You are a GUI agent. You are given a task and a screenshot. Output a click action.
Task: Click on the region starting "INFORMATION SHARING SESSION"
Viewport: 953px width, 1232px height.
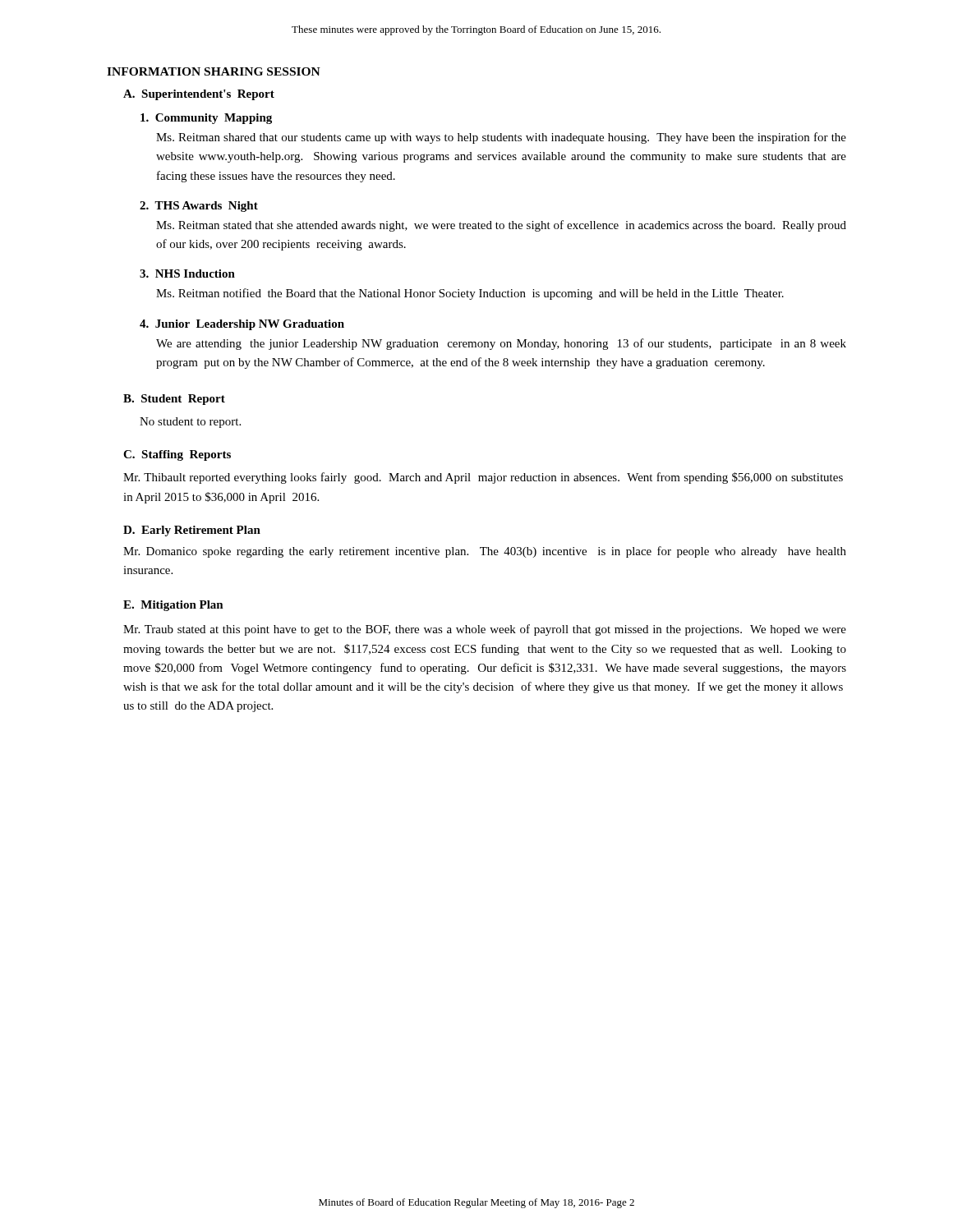(x=214, y=71)
